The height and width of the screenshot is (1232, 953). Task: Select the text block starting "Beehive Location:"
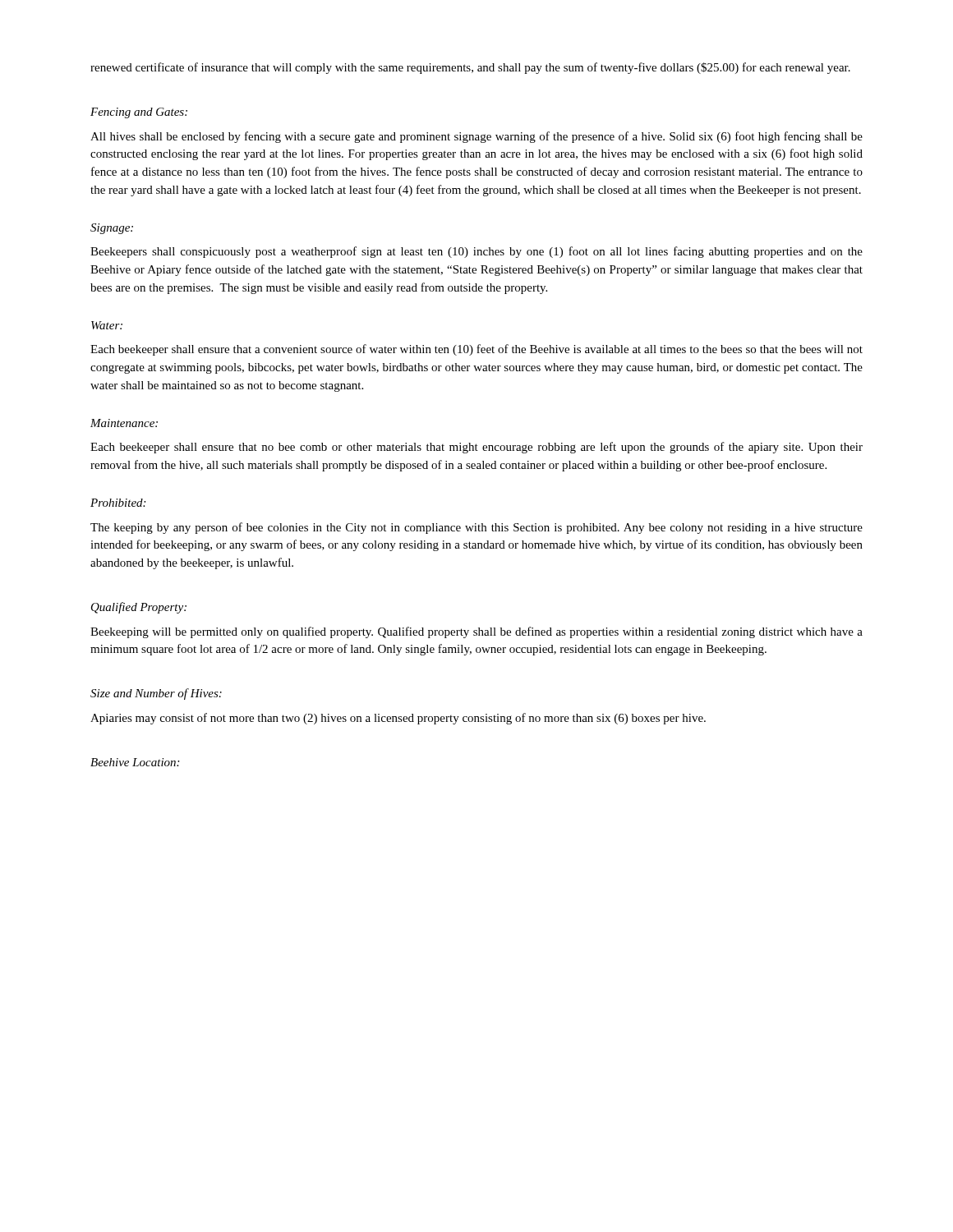coord(135,762)
